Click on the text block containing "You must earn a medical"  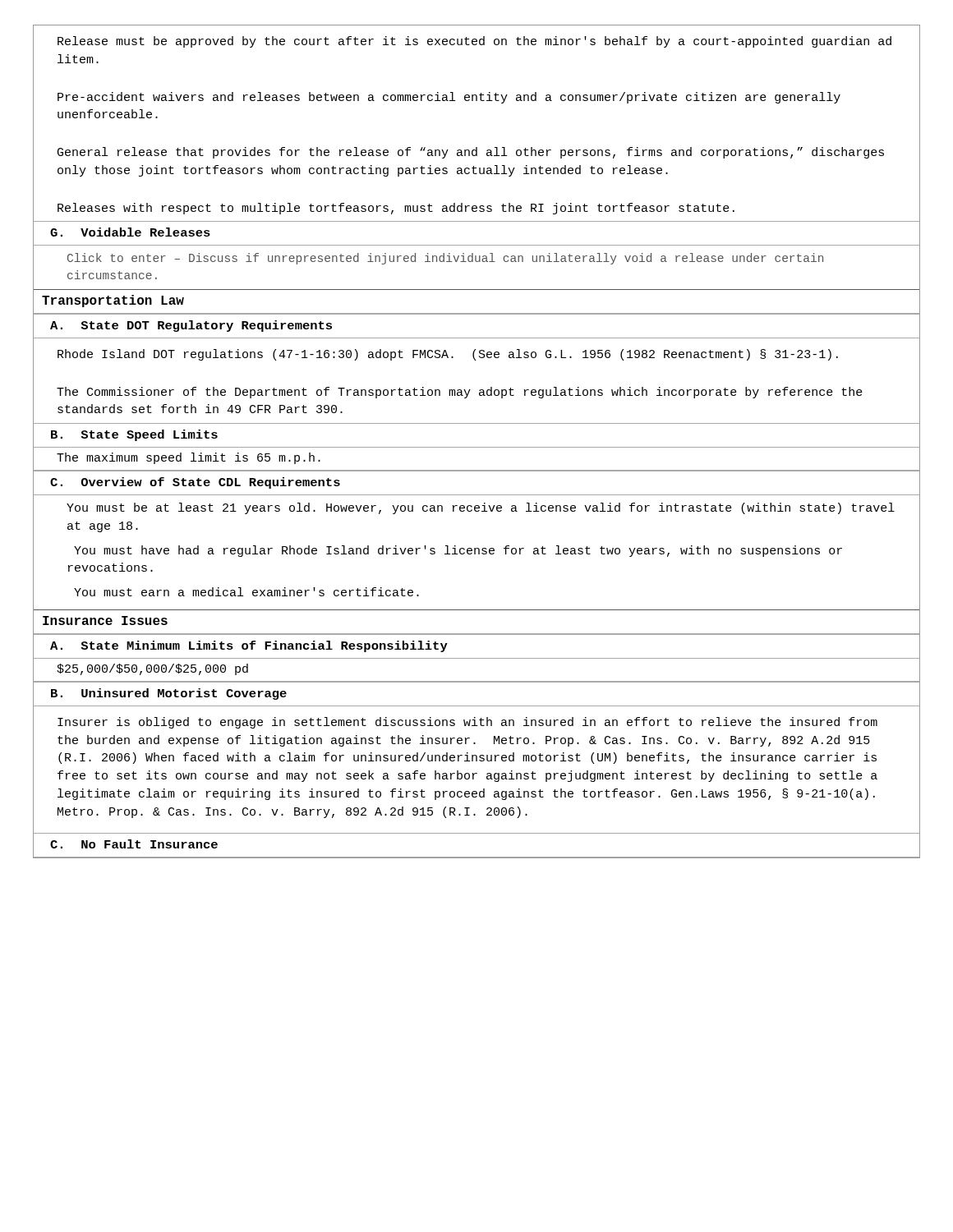(244, 594)
